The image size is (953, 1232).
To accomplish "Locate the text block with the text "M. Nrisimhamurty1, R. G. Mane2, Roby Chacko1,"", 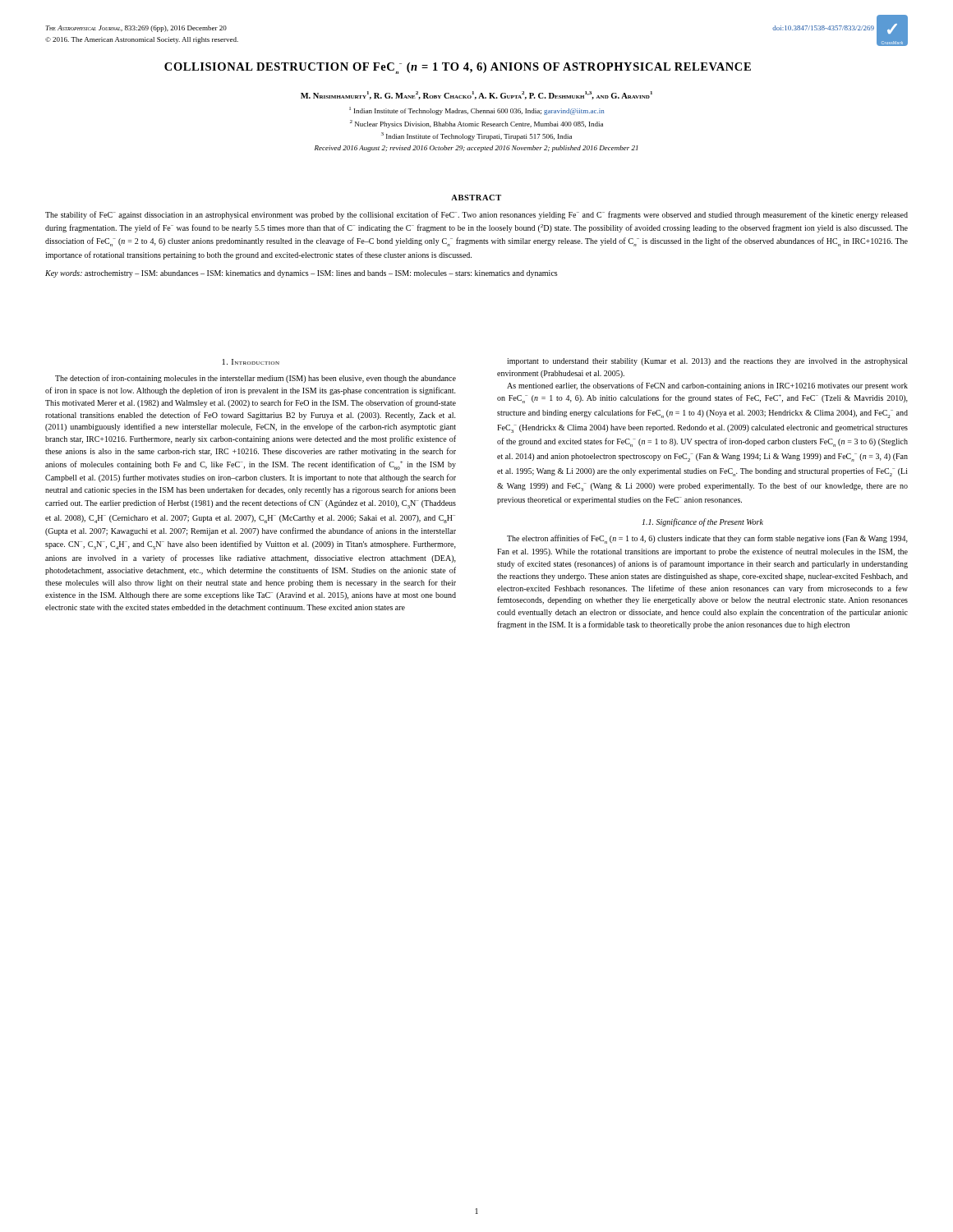I will 476,121.
